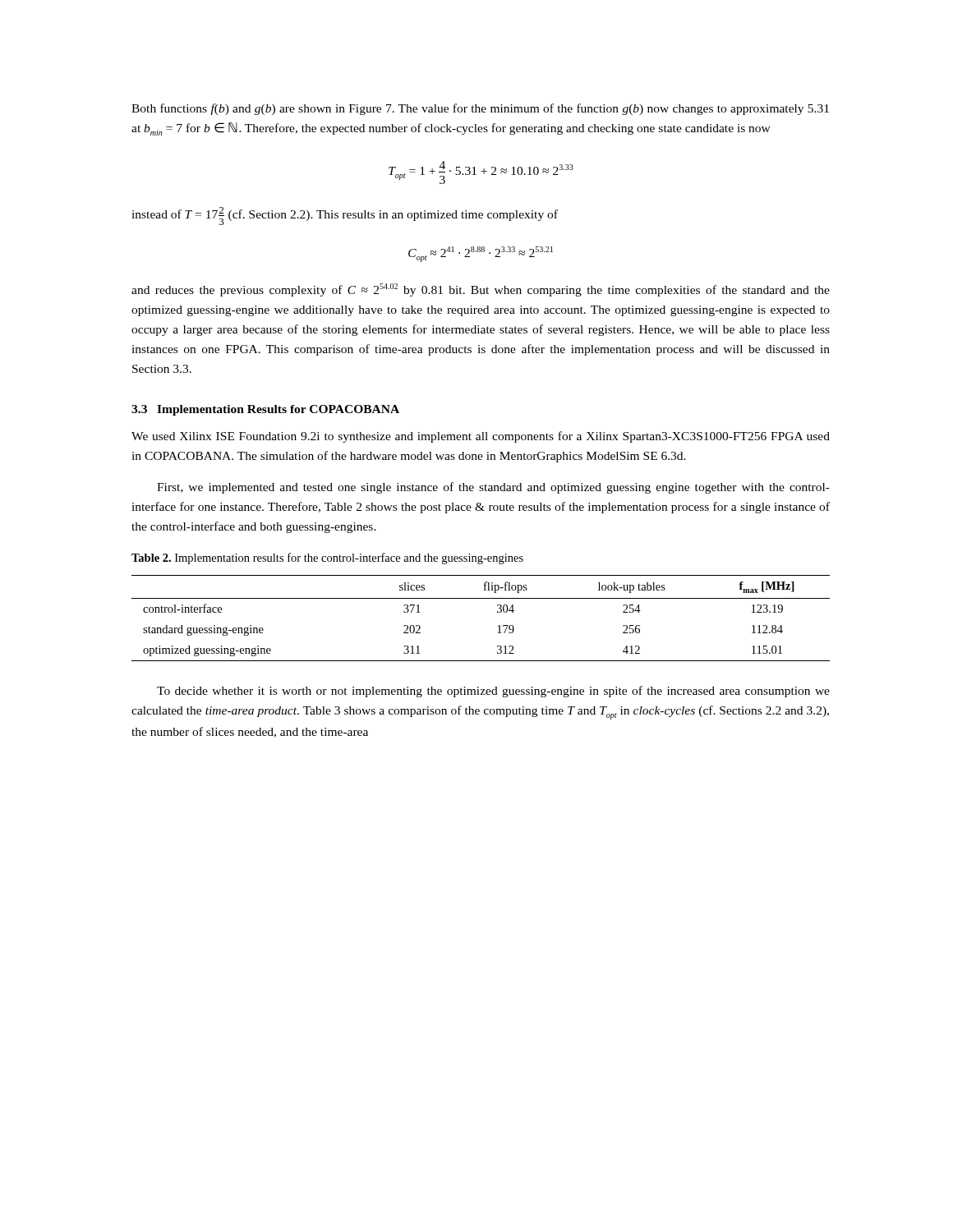Where is the passage that starts "We used Xilinx ISE Foundation 9.2i to"?
This screenshot has height=1232, width=953.
tap(481, 446)
